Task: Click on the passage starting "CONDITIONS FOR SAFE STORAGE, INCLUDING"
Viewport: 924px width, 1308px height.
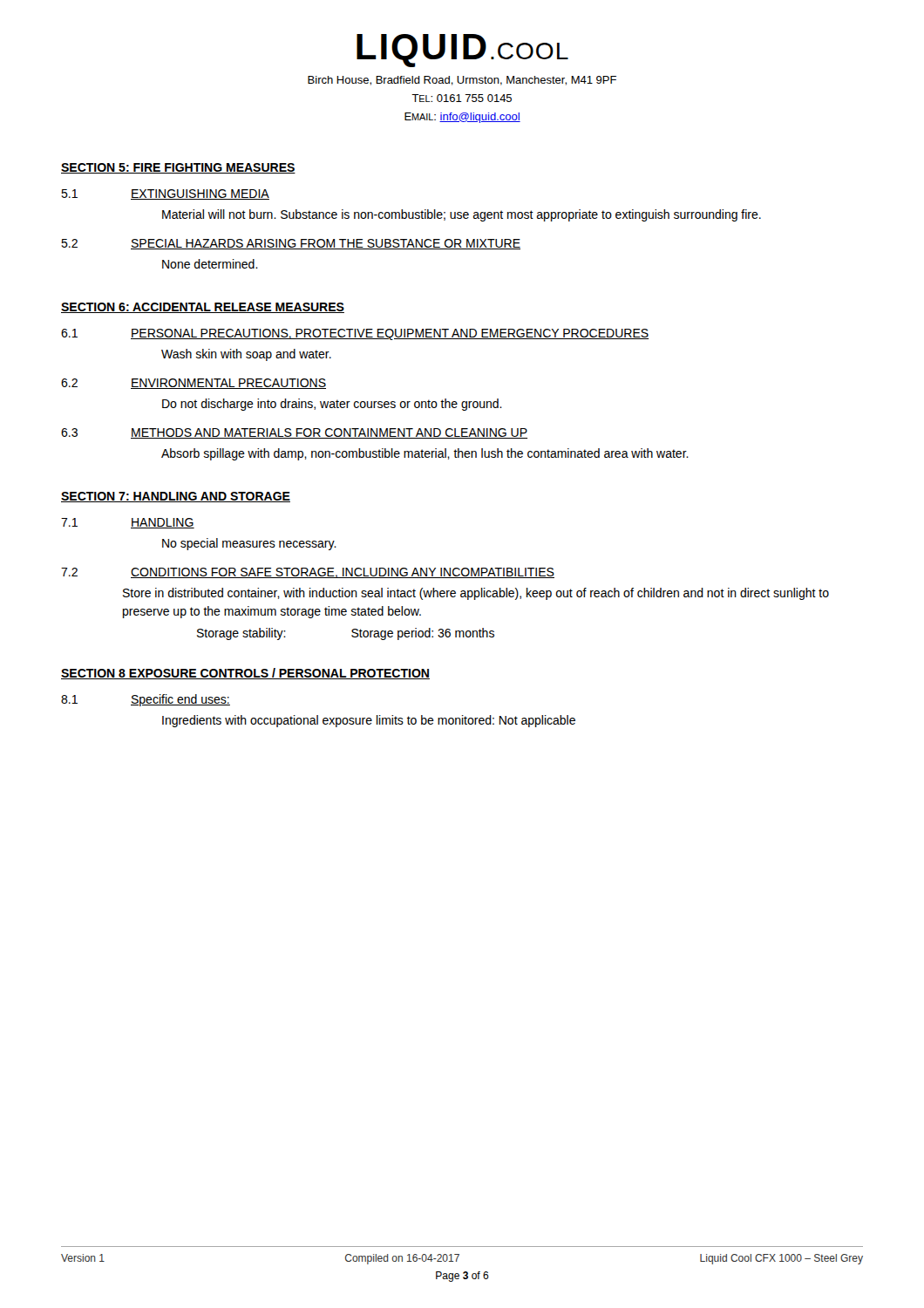Action: click(343, 572)
